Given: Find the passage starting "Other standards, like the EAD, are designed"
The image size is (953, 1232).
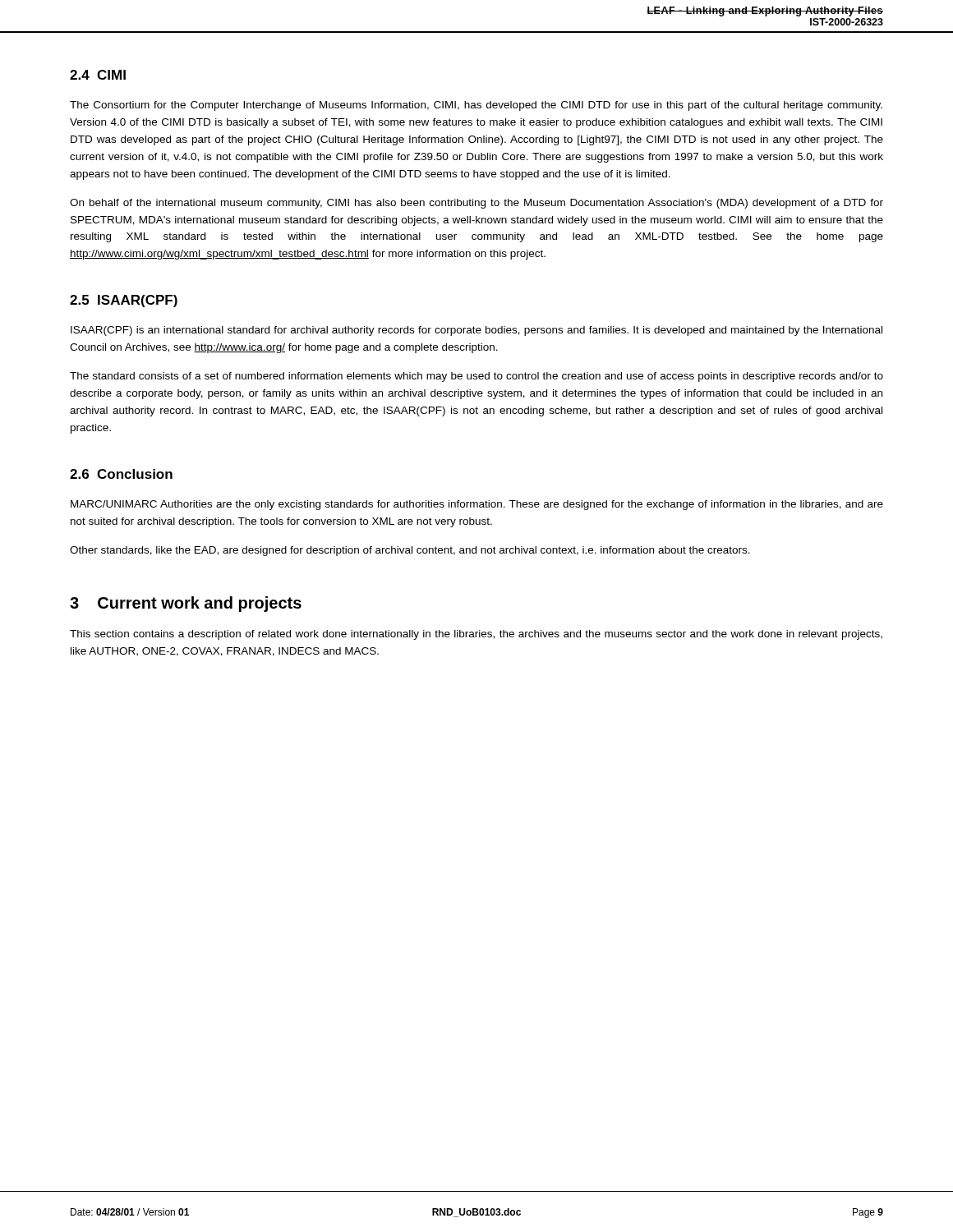Looking at the screenshot, I should [x=410, y=550].
